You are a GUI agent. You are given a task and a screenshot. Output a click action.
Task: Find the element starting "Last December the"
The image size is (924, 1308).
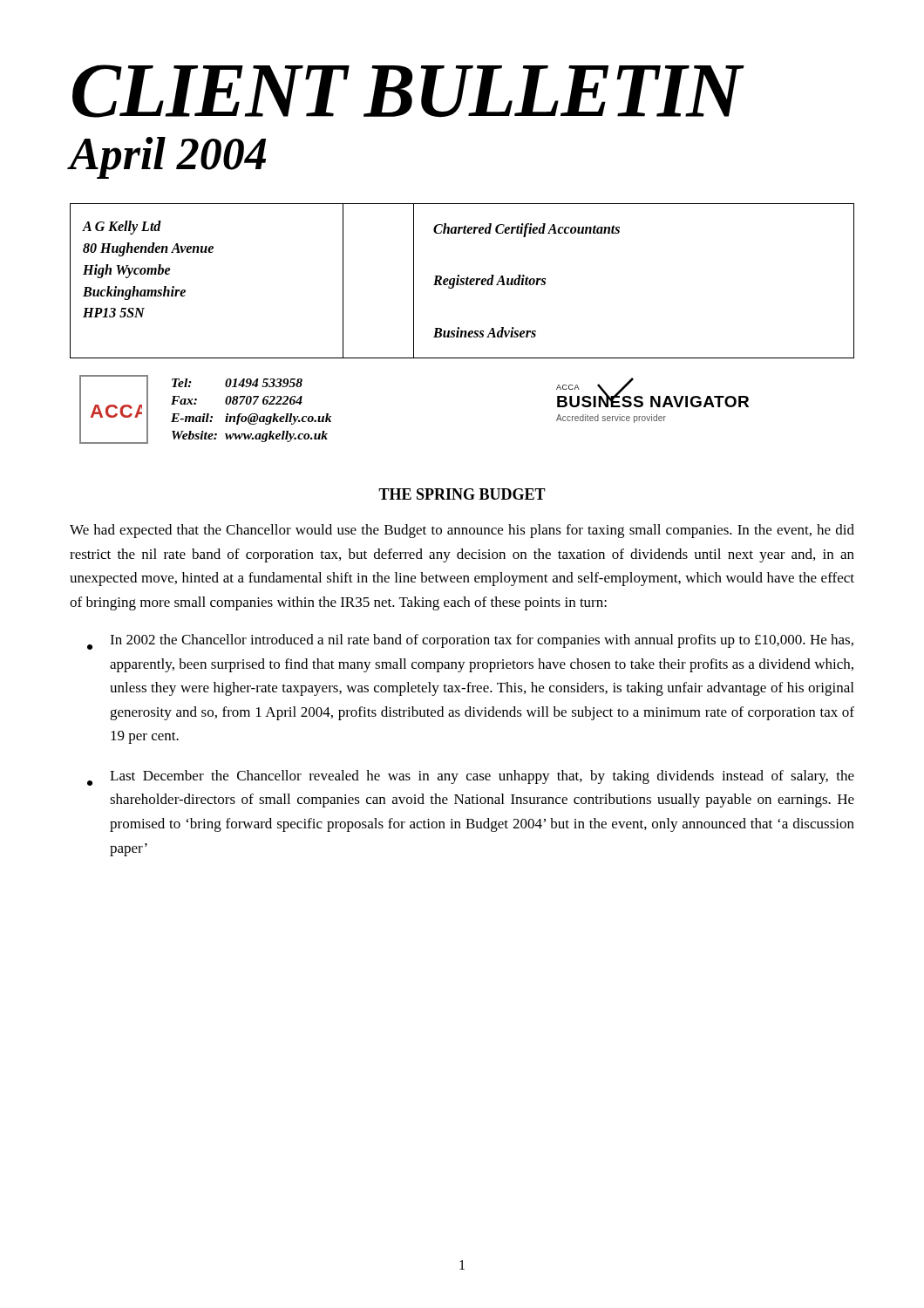coord(482,812)
